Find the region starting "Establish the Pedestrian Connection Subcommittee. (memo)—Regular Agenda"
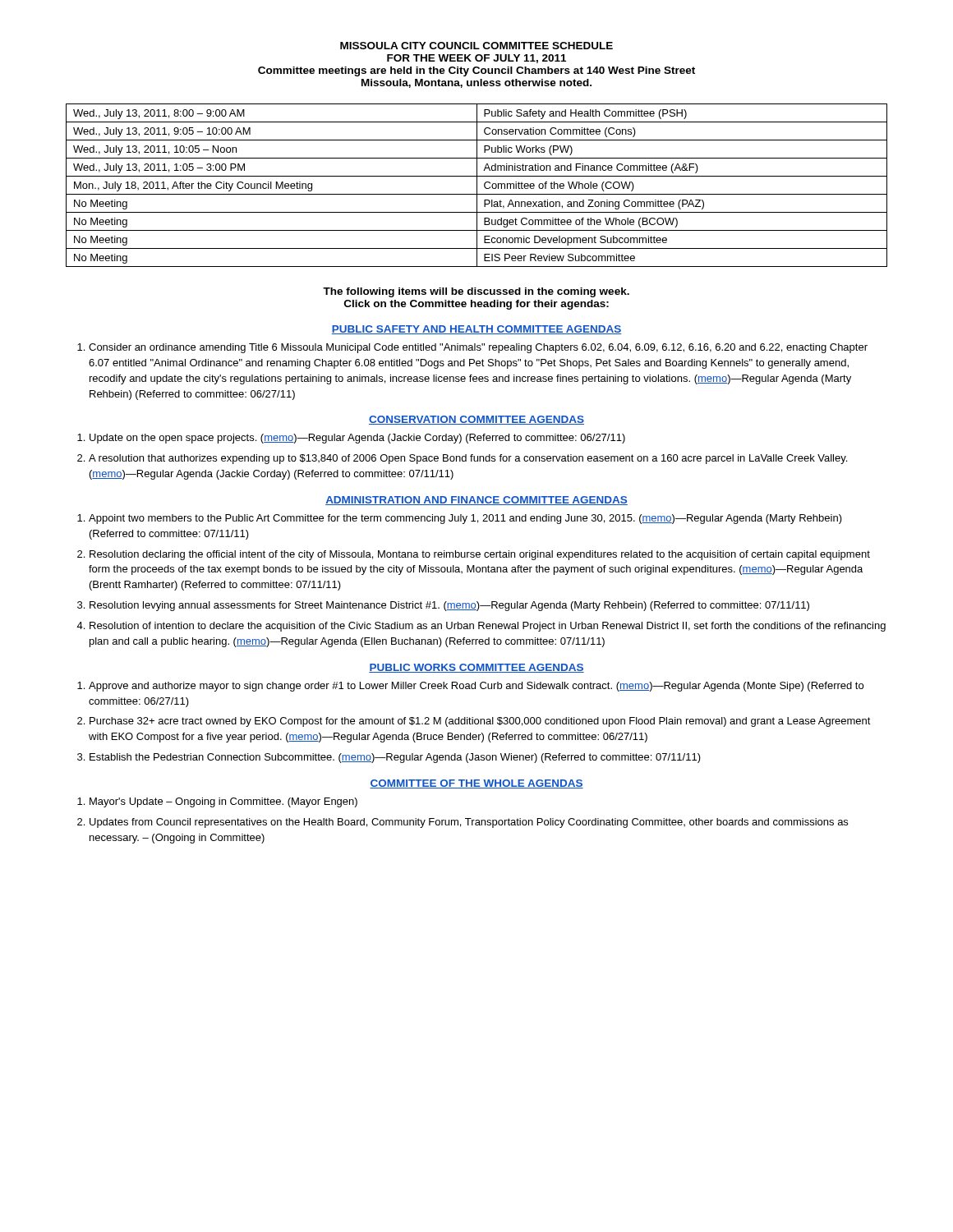This screenshot has width=953, height=1232. point(488,758)
